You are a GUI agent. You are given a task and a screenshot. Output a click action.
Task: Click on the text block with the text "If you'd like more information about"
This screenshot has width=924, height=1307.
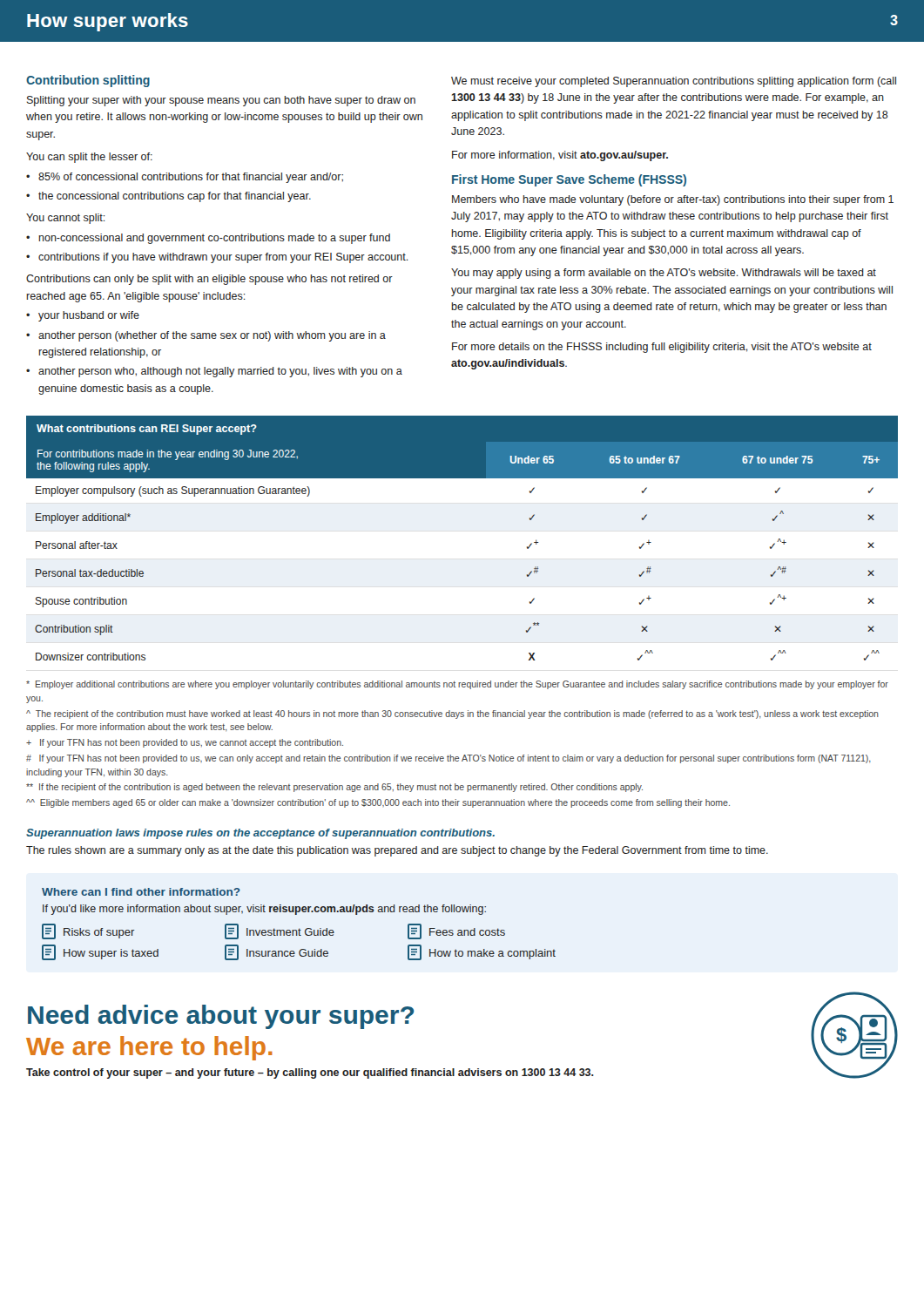(264, 909)
